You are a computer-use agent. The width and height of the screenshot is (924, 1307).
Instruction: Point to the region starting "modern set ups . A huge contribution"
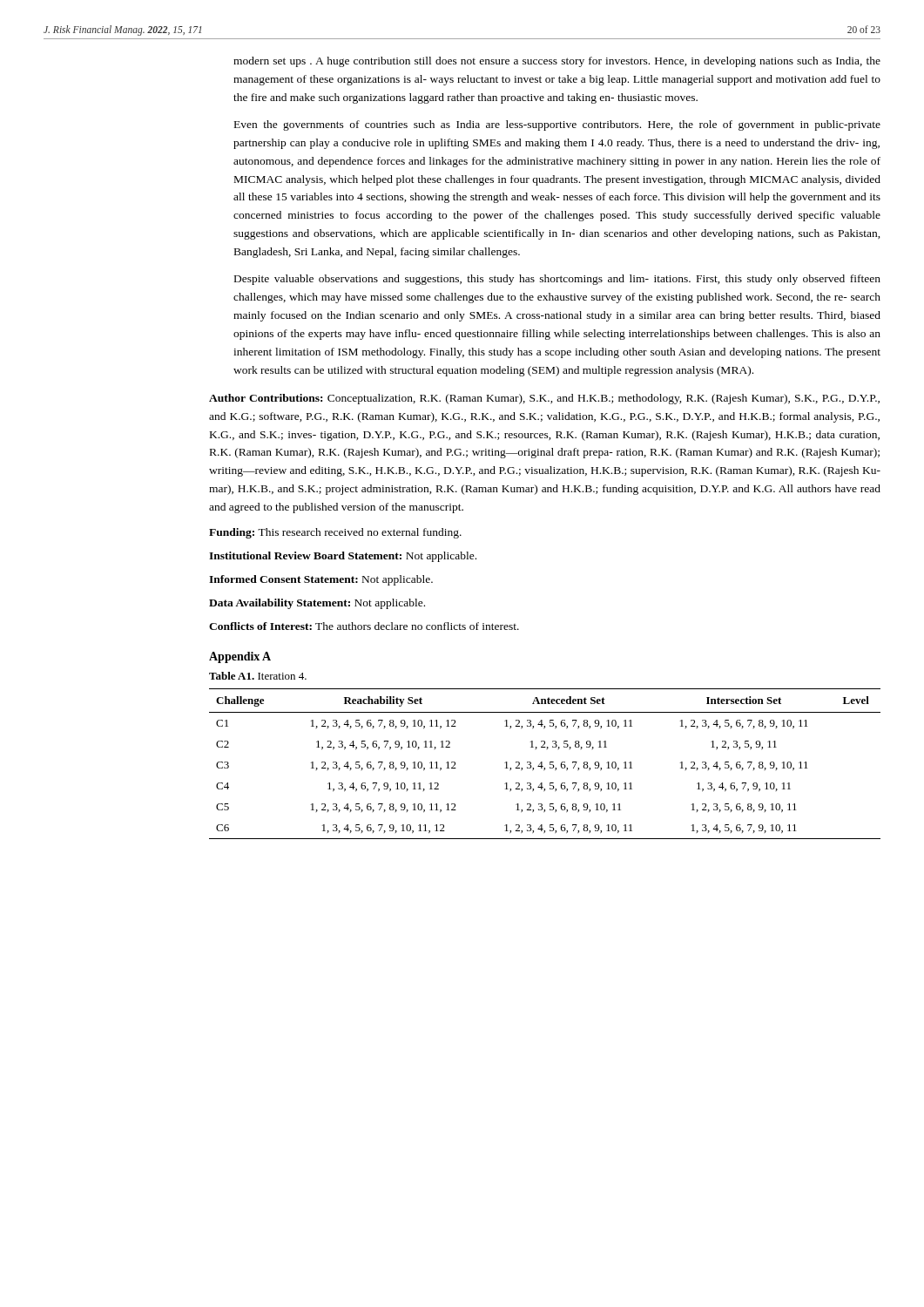(557, 216)
